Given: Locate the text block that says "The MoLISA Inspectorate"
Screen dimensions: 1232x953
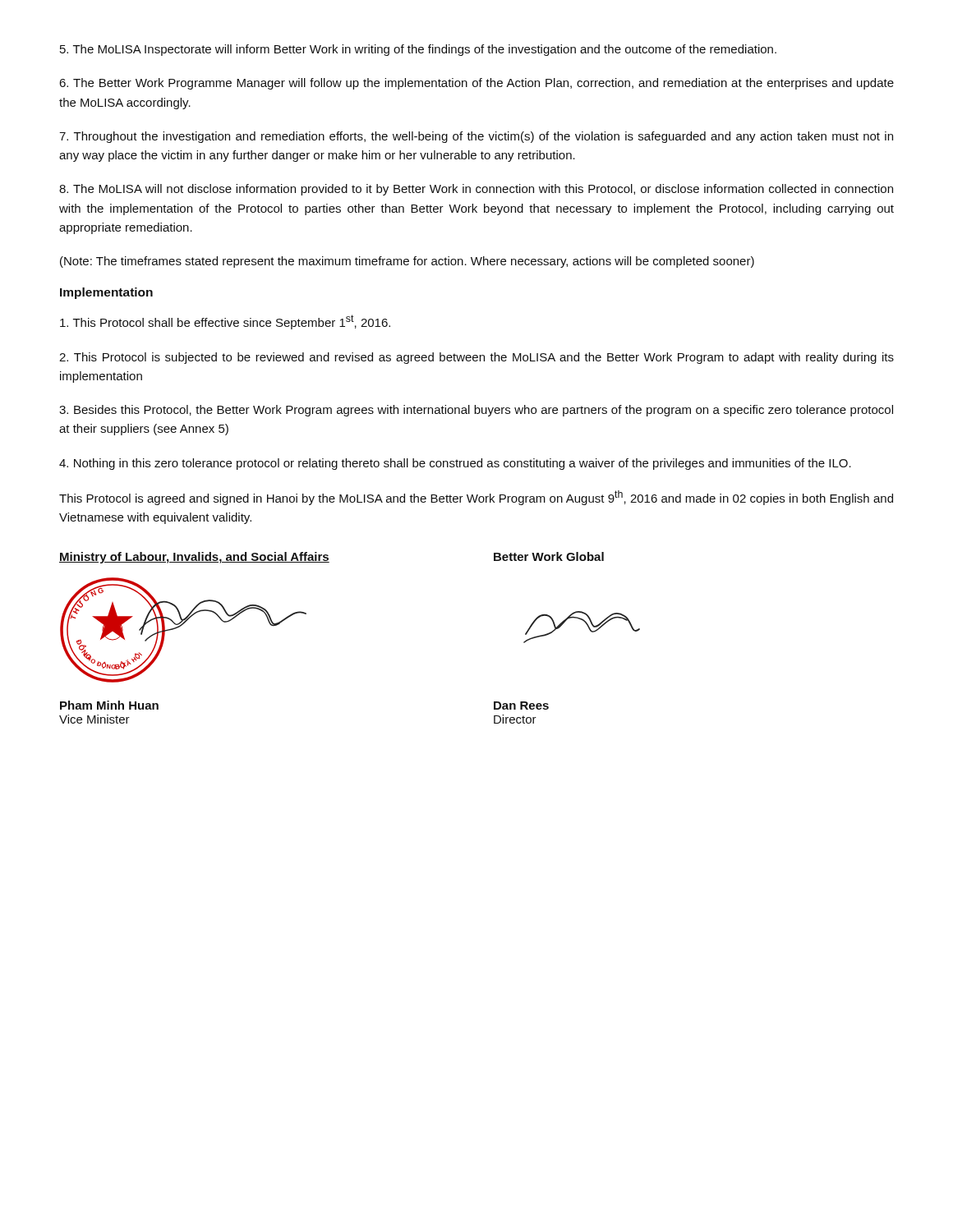Looking at the screenshot, I should point(418,49).
